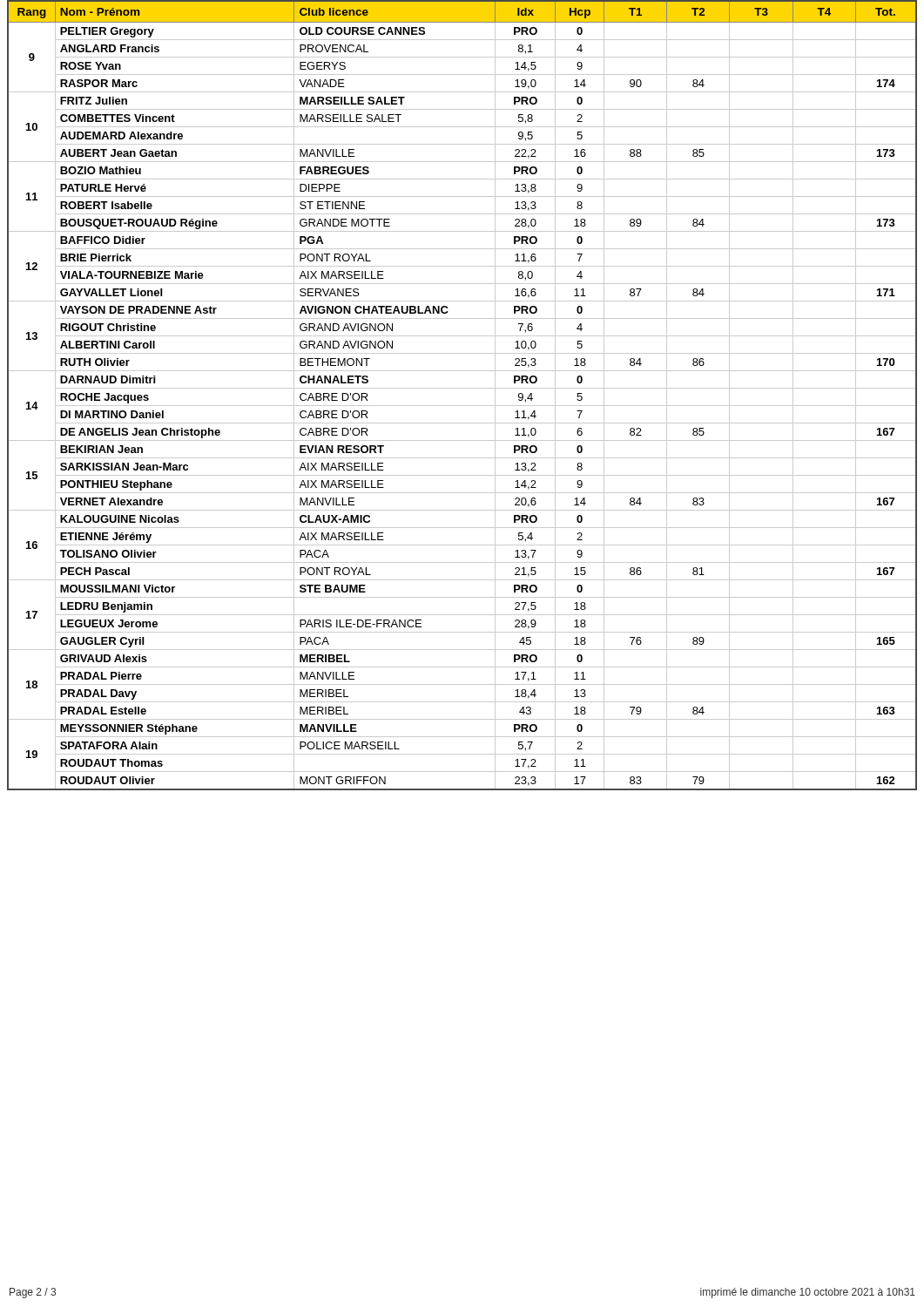The width and height of the screenshot is (924, 1307).
Task: Find the table that mentions "BAFFICO Didier"
Action: [x=462, y=395]
